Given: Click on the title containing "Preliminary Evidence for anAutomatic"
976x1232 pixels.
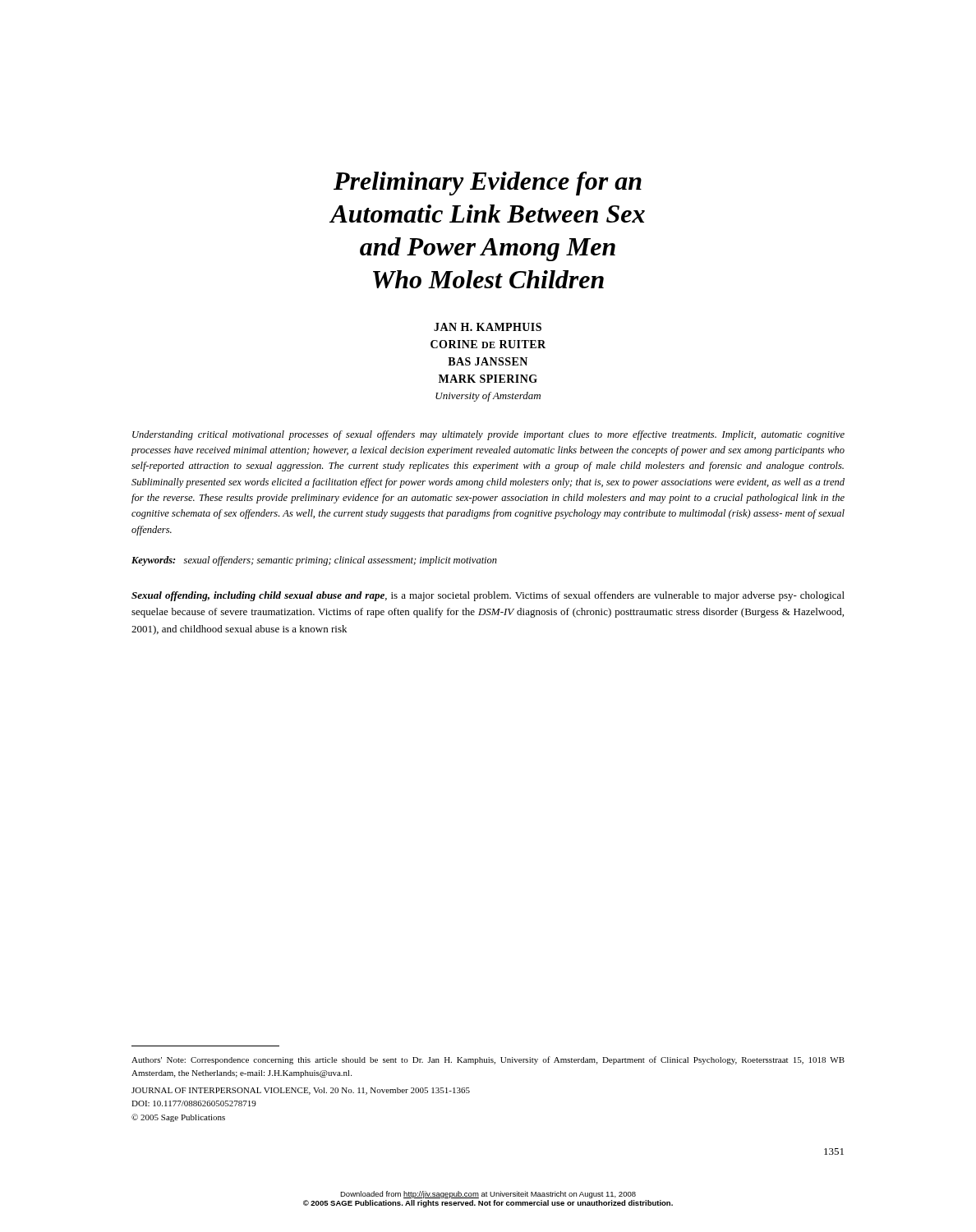Looking at the screenshot, I should 488,230.
